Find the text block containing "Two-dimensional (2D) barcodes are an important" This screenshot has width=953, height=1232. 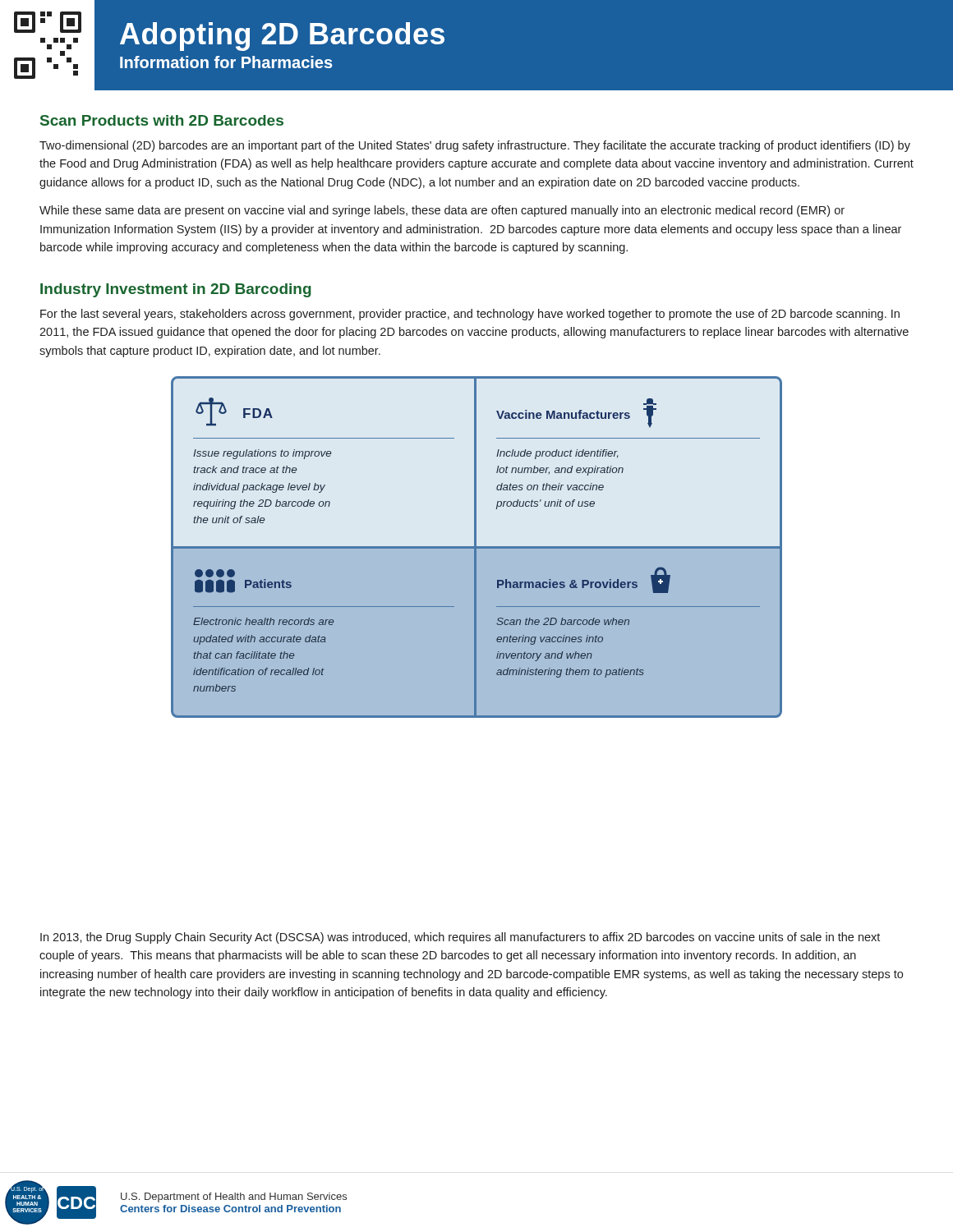point(476,164)
